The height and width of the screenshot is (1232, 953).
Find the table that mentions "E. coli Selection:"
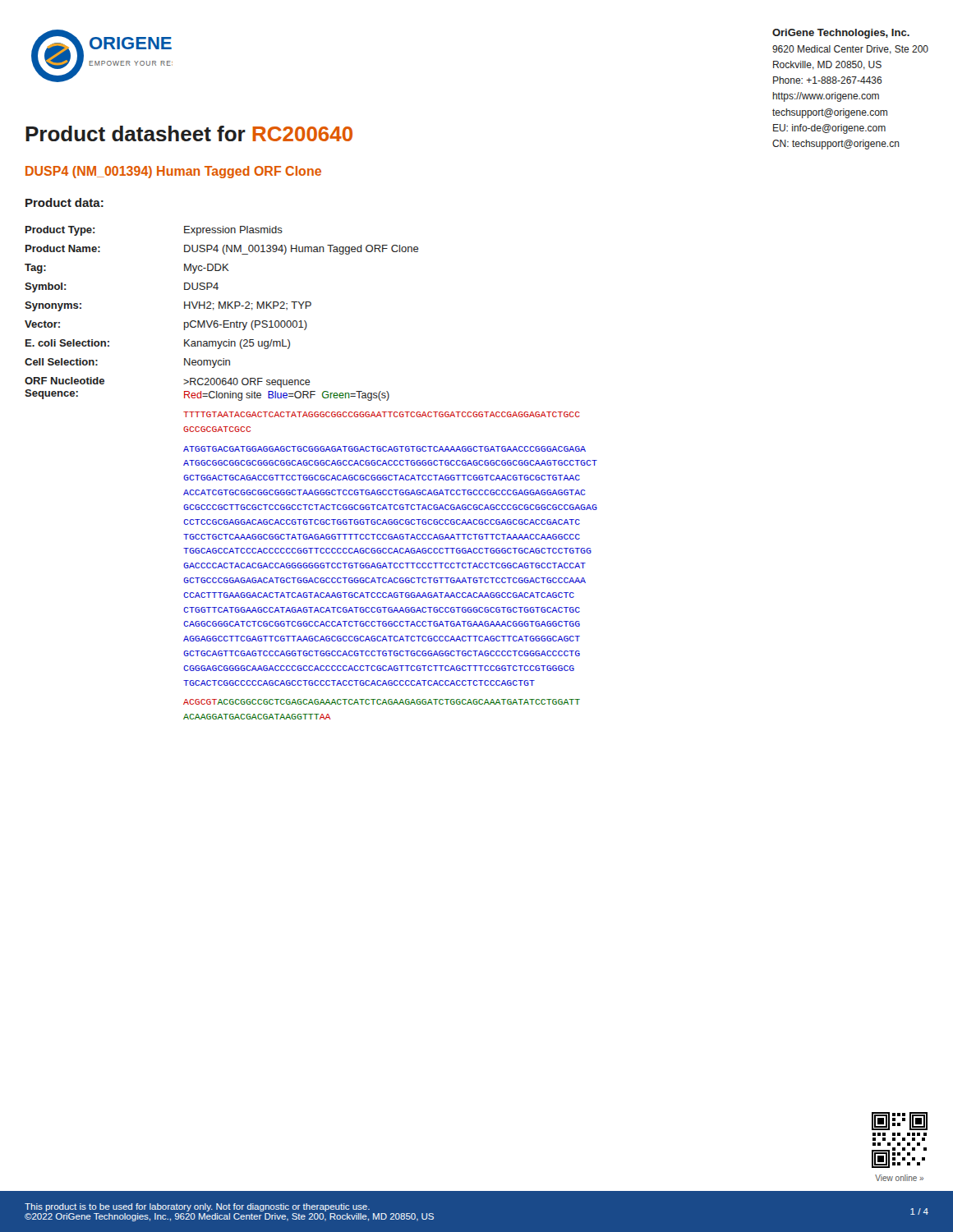[476, 474]
